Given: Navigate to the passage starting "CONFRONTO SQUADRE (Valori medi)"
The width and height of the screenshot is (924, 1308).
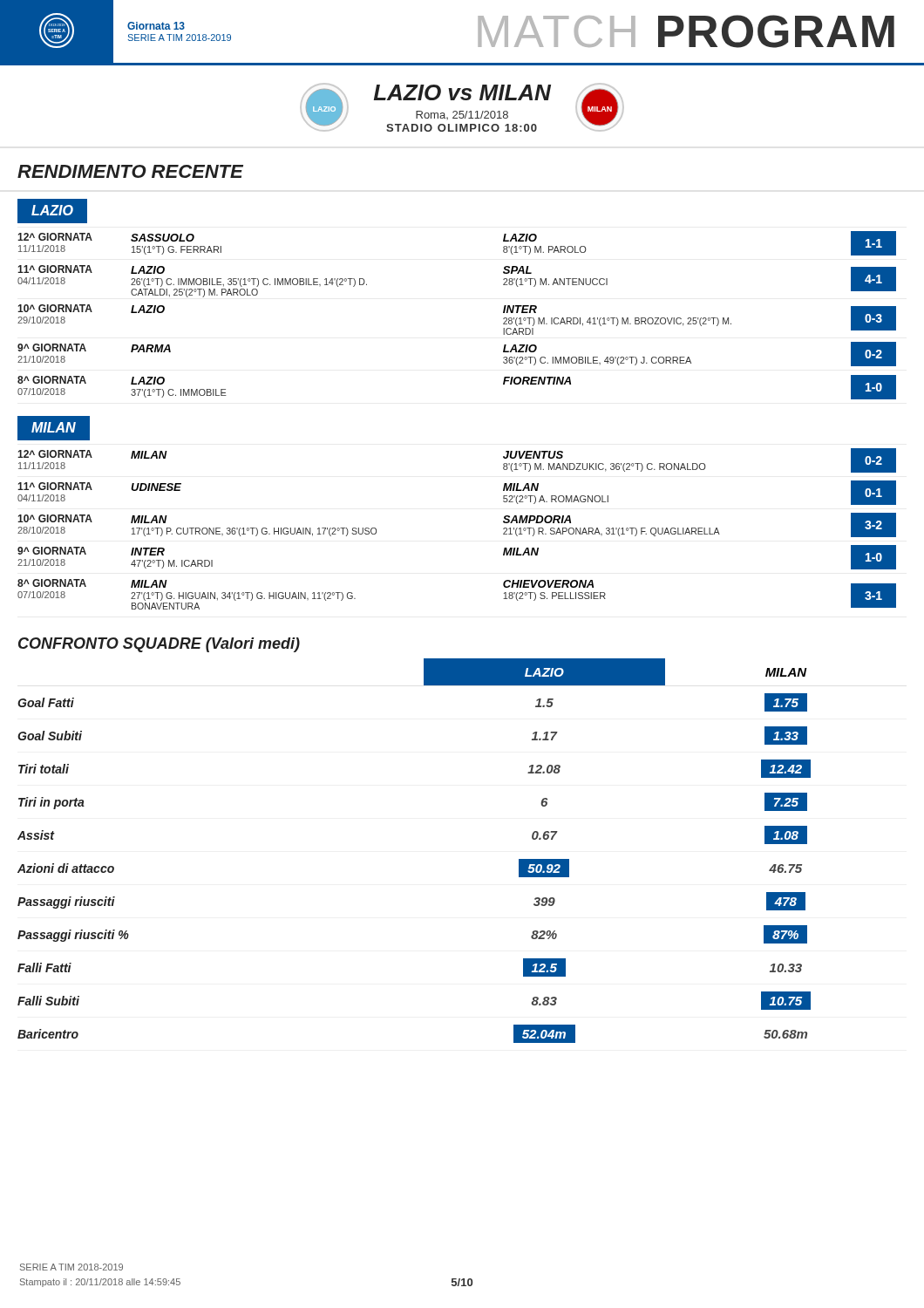Looking at the screenshot, I should [159, 644].
